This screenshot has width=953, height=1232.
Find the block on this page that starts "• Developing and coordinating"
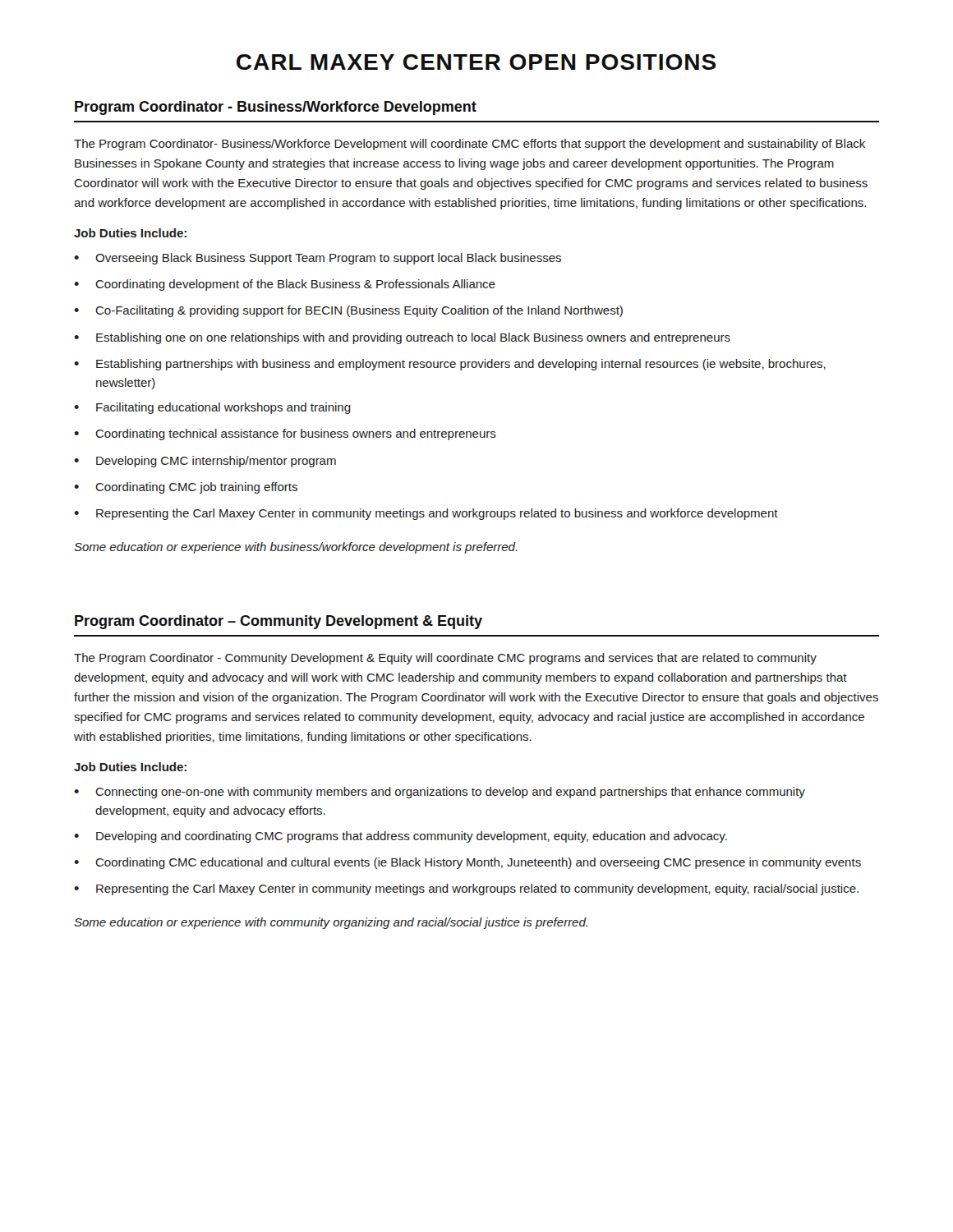click(x=476, y=836)
